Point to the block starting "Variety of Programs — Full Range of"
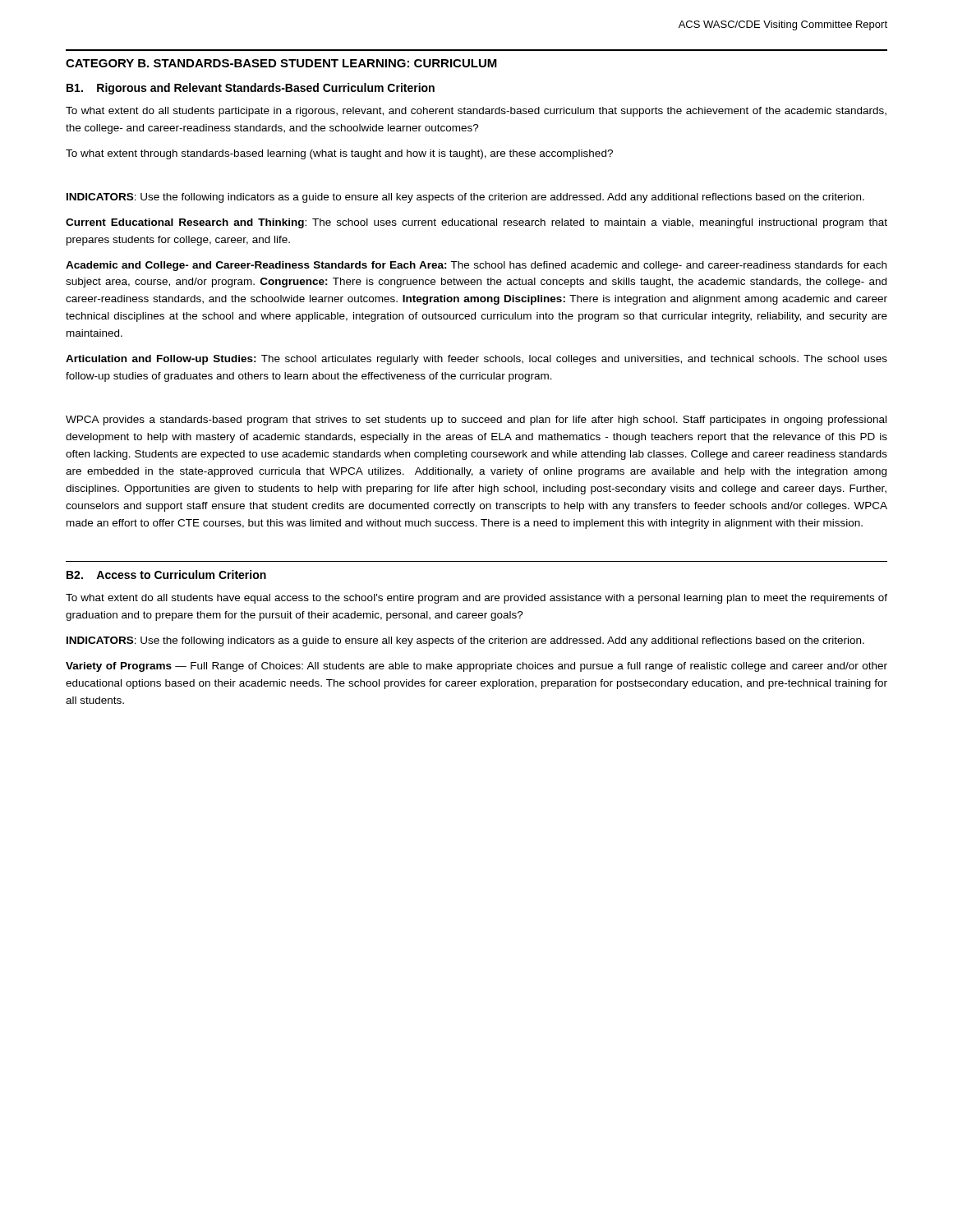The image size is (953, 1232). [x=476, y=683]
